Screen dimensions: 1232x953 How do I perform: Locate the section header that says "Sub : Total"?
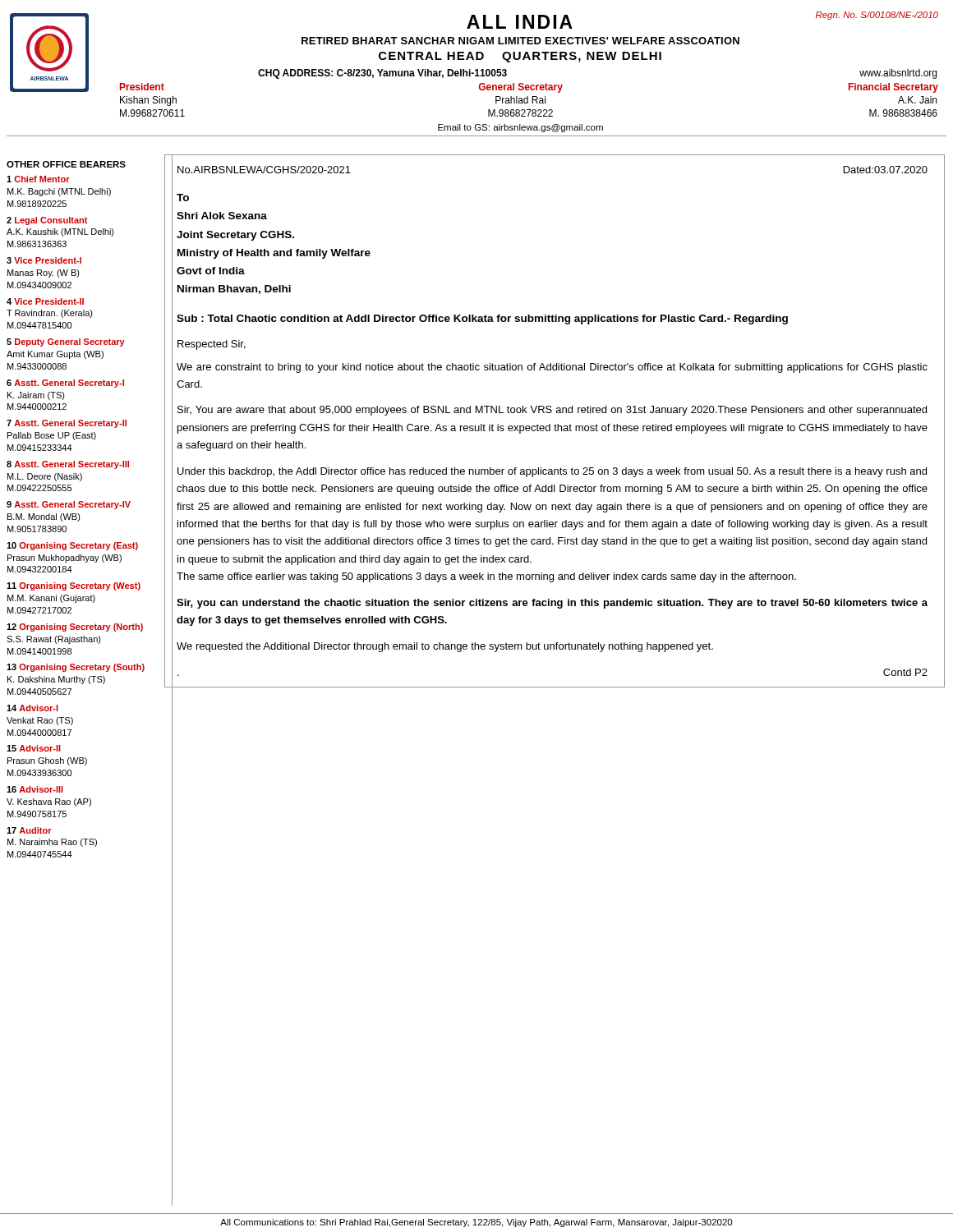click(483, 318)
